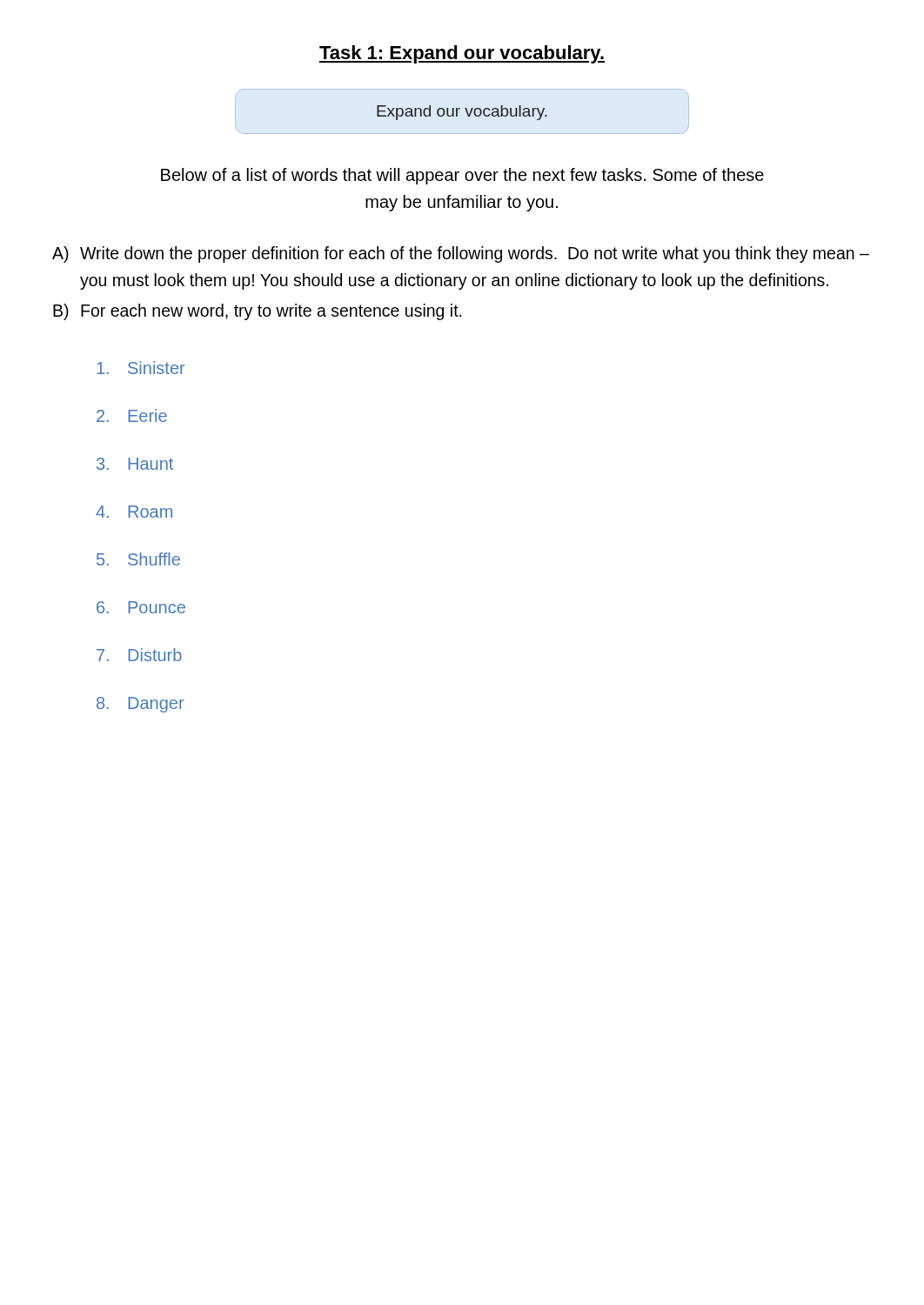Select the list item containing "A) Write down"
Image resolution: width=924 pixels, height=1305 pixels.
[462, 267]
